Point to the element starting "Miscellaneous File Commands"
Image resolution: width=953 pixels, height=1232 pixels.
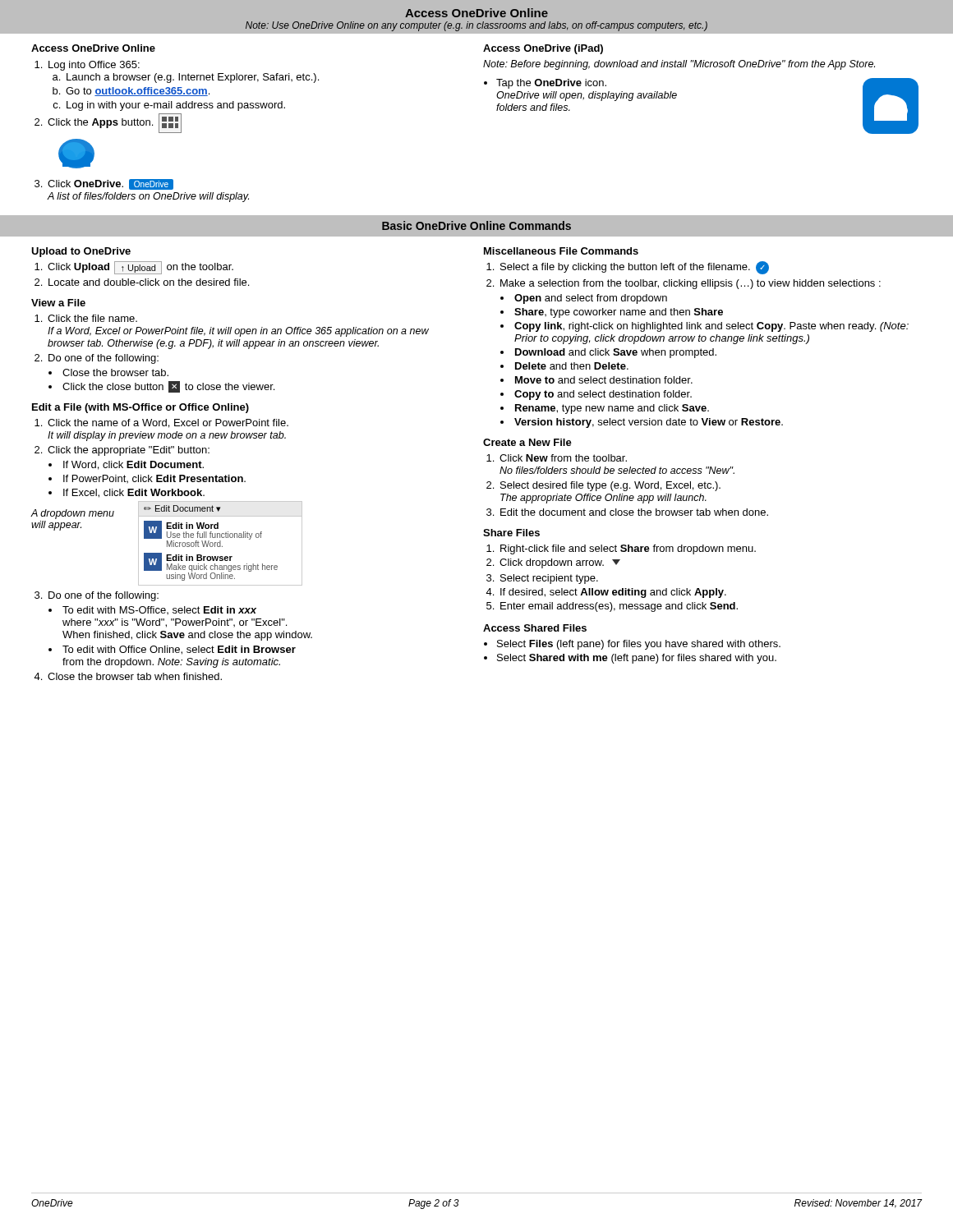pos(561,251)
